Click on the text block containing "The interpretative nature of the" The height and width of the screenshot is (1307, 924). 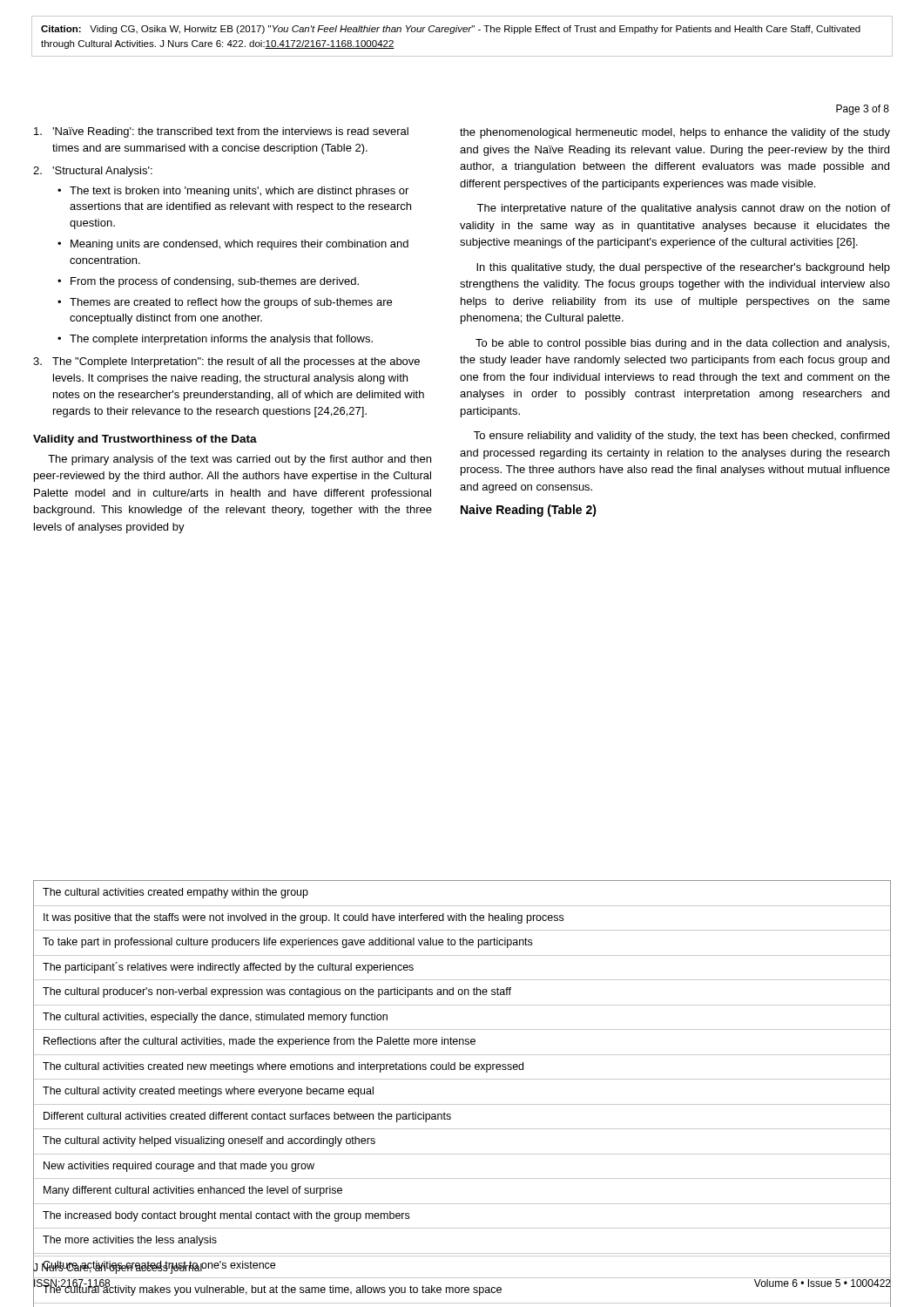pyautogui.click(x=675, y=225)
